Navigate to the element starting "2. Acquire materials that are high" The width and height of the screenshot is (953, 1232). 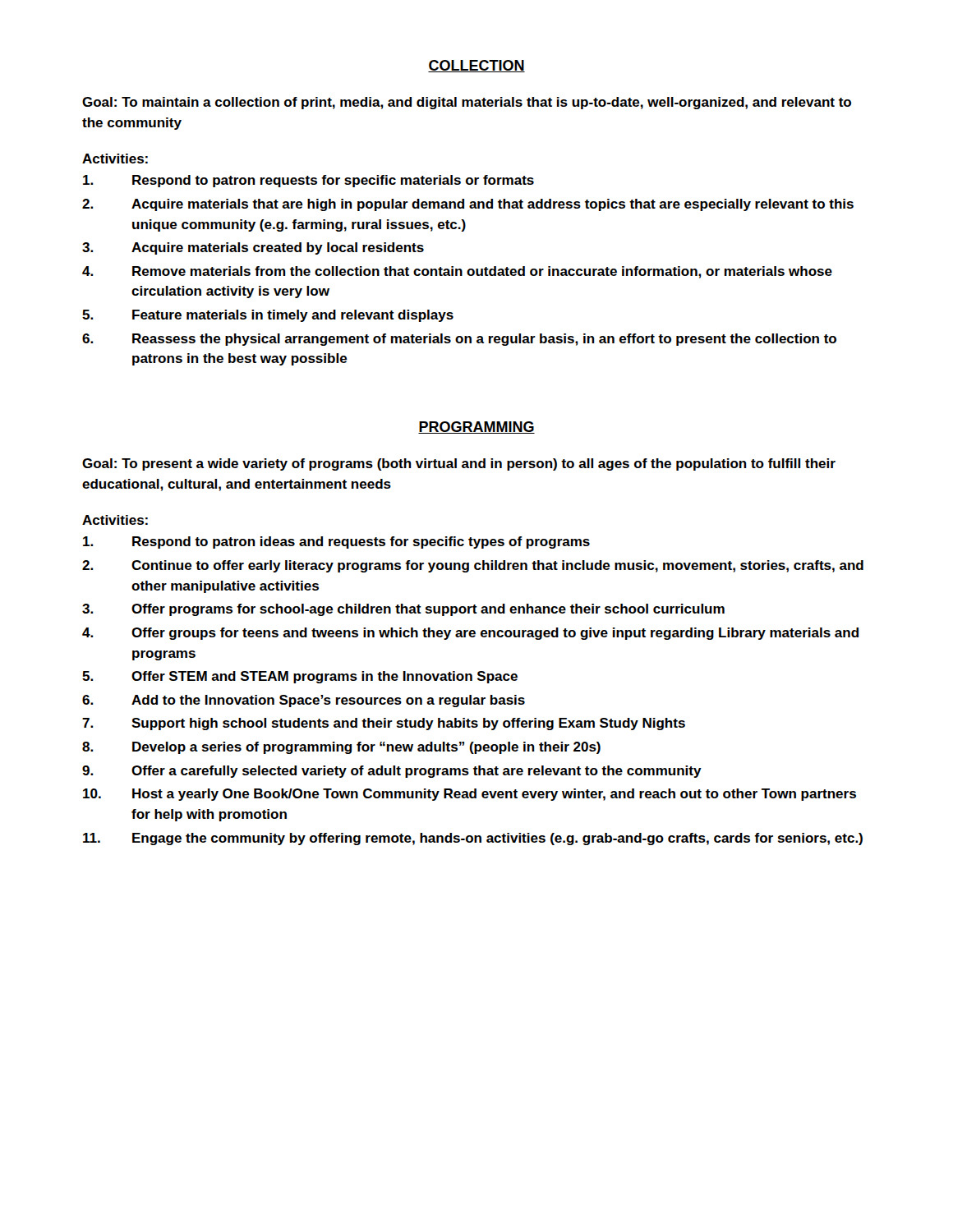pyautogui.click(x=476, y=215)
